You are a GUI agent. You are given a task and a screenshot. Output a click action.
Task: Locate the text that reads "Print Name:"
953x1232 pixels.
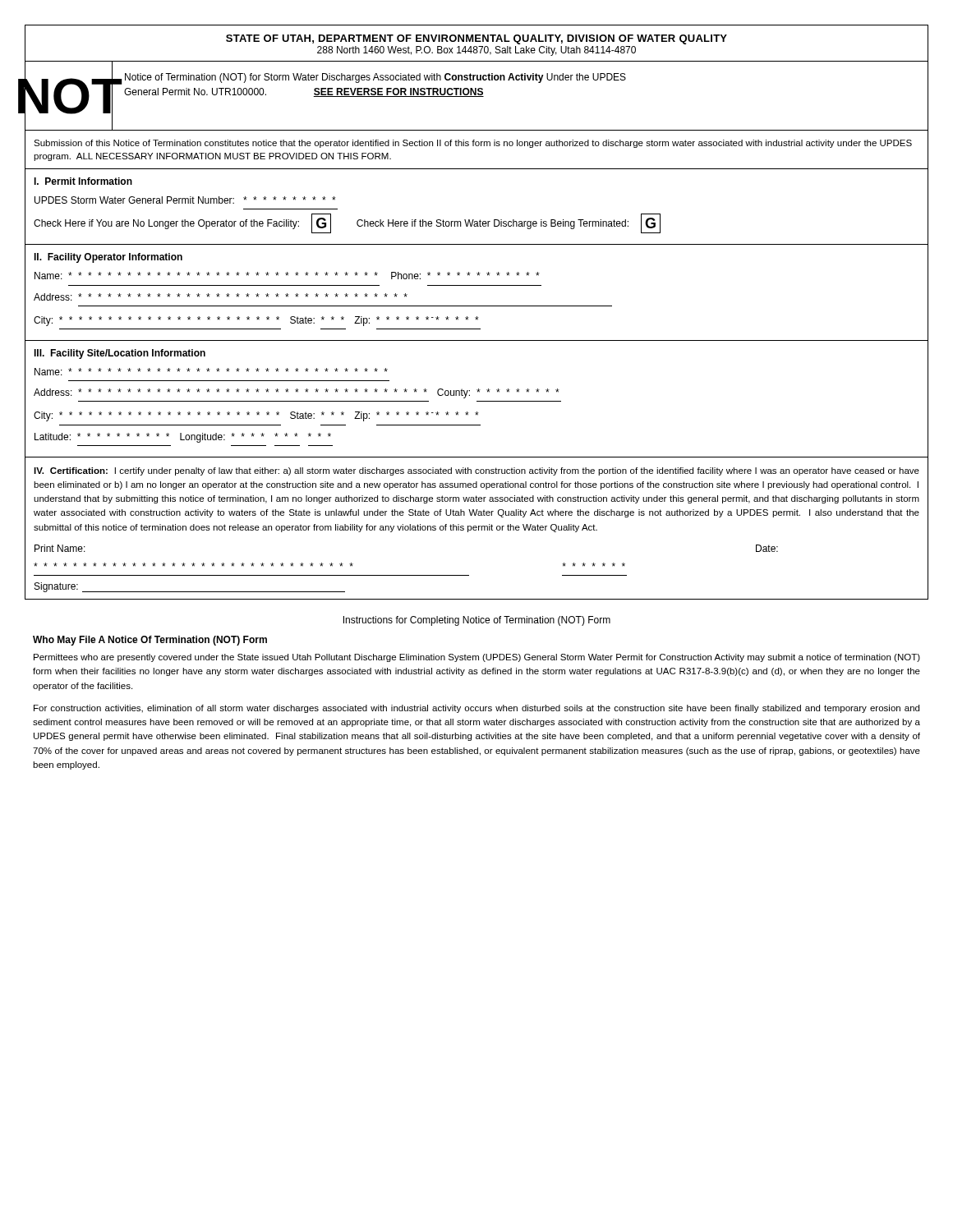(x=60, y=549)
